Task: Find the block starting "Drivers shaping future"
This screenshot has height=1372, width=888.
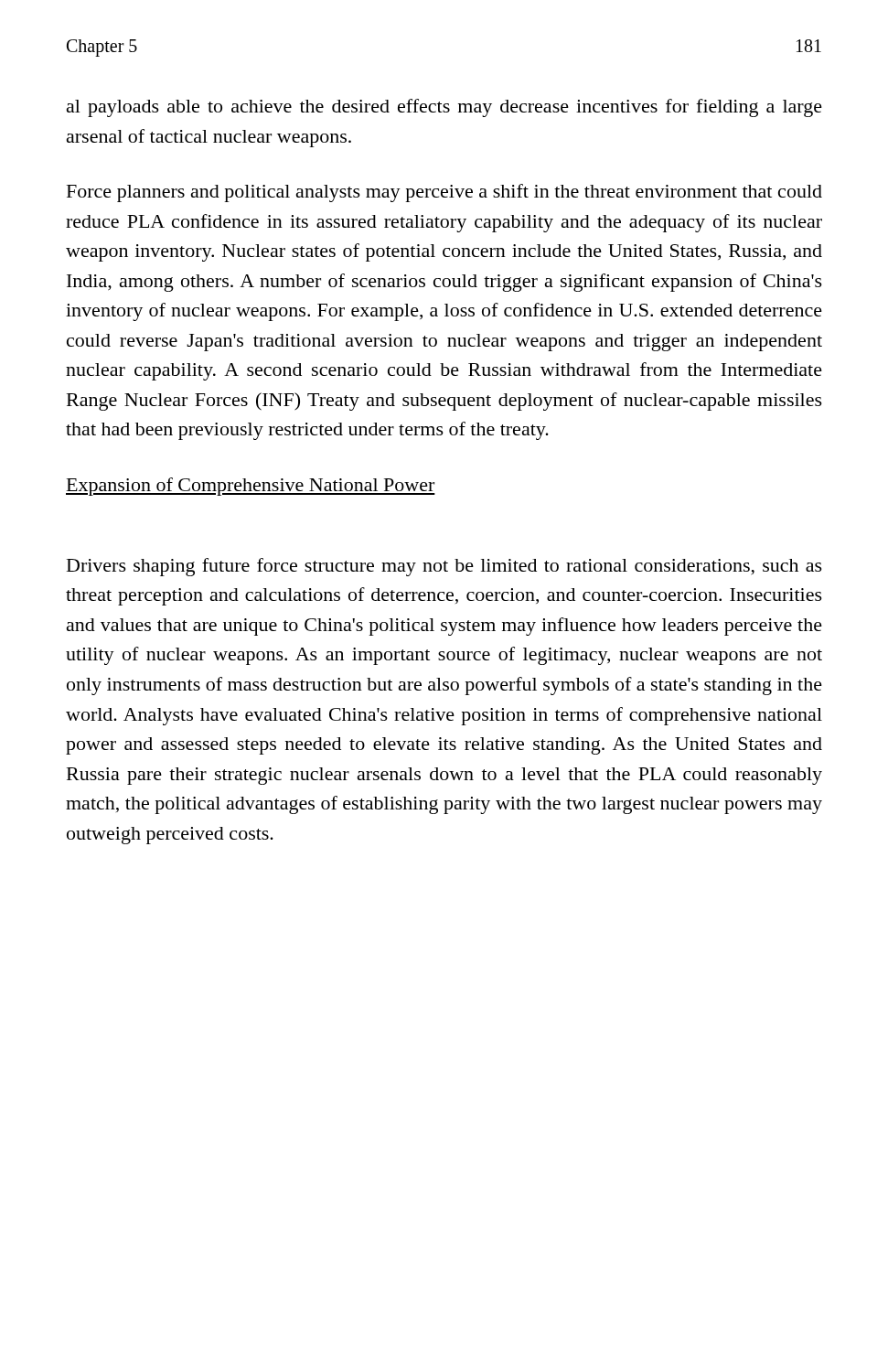Action: [x=444, y=699]
